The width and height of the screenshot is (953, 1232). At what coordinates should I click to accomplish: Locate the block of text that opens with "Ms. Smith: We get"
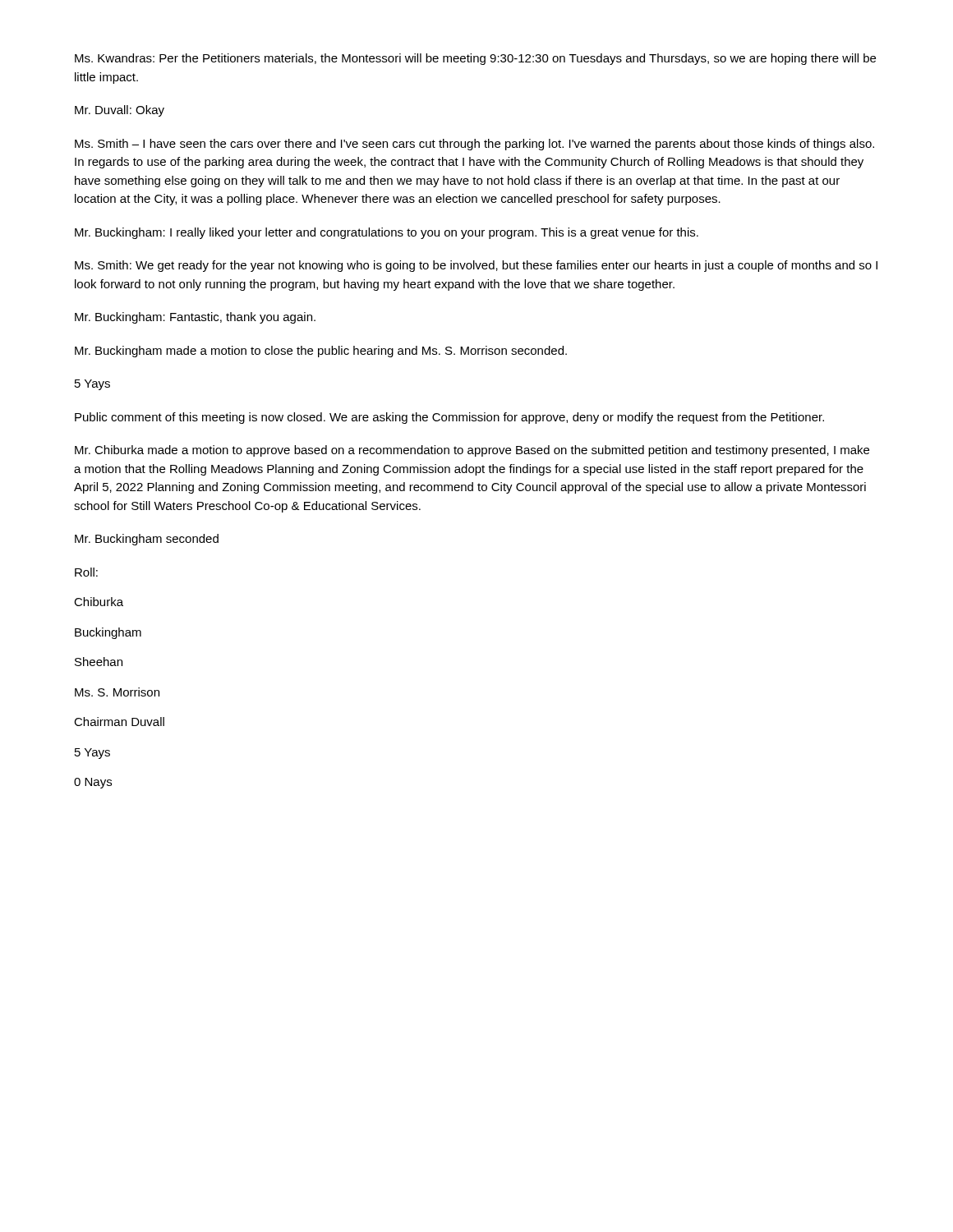[x=476, y=274]
